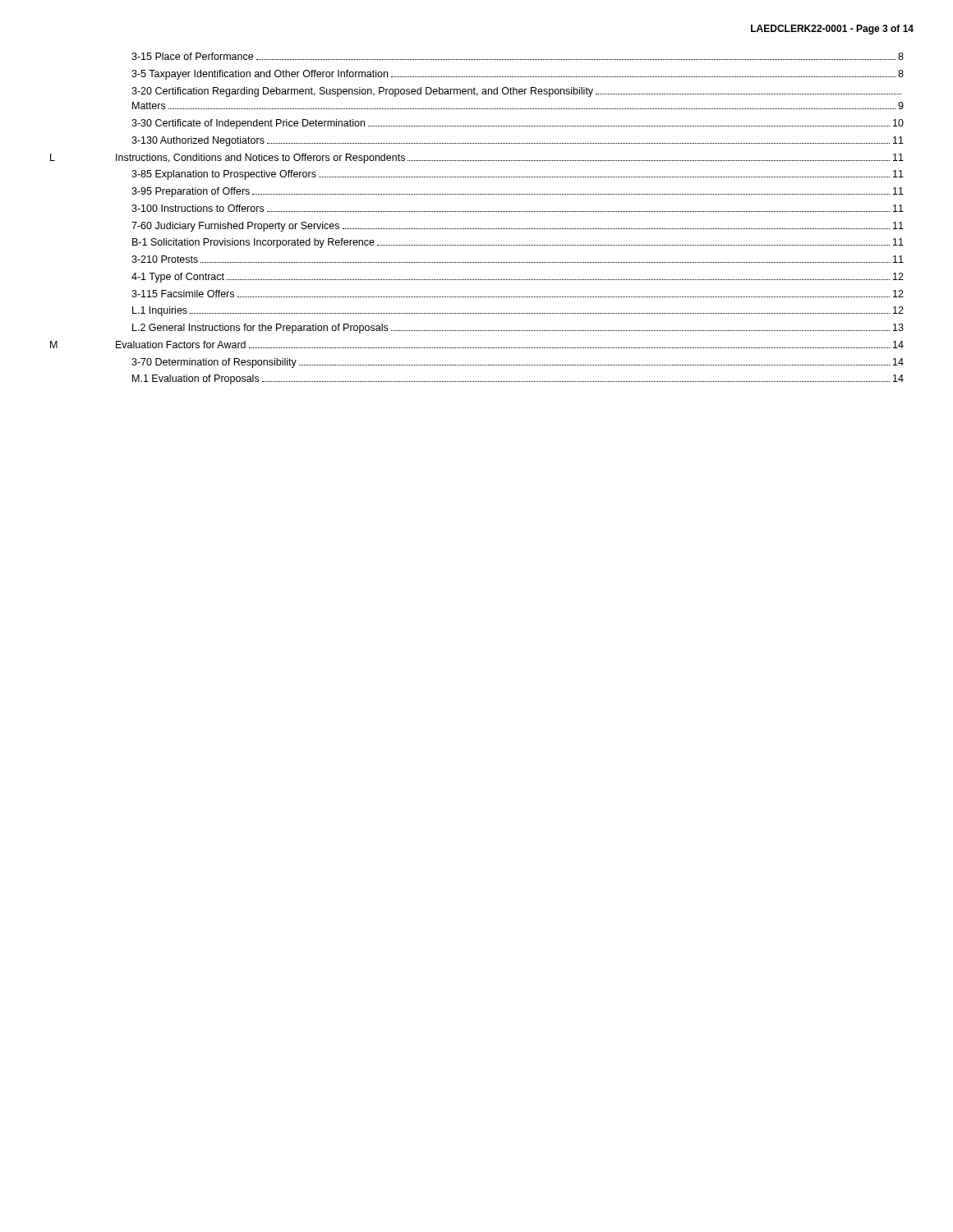Click on the text starting "3-115 Facsimile Offers 12"

tap(518, 294)
